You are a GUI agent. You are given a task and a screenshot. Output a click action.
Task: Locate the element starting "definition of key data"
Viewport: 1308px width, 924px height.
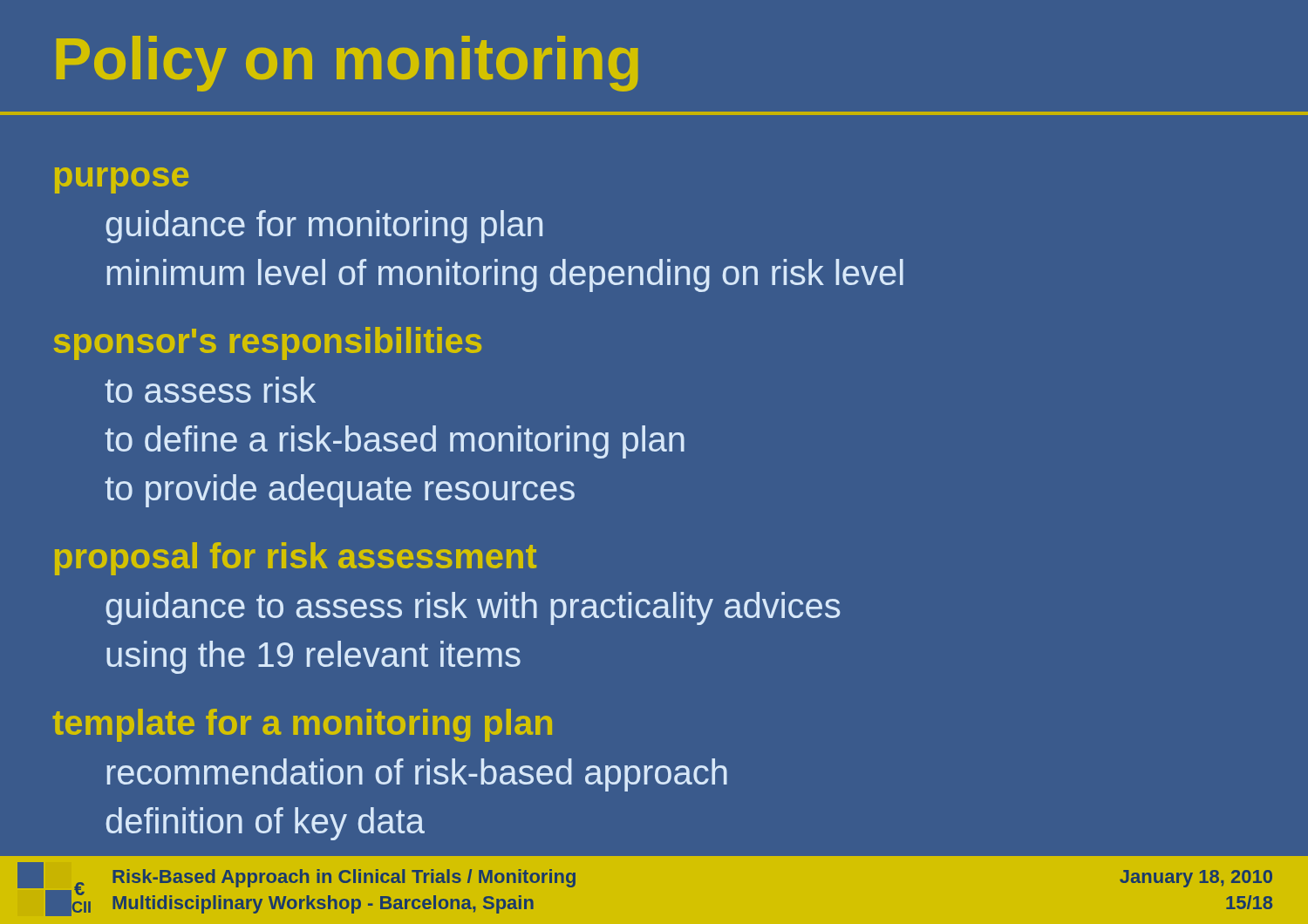265,821
